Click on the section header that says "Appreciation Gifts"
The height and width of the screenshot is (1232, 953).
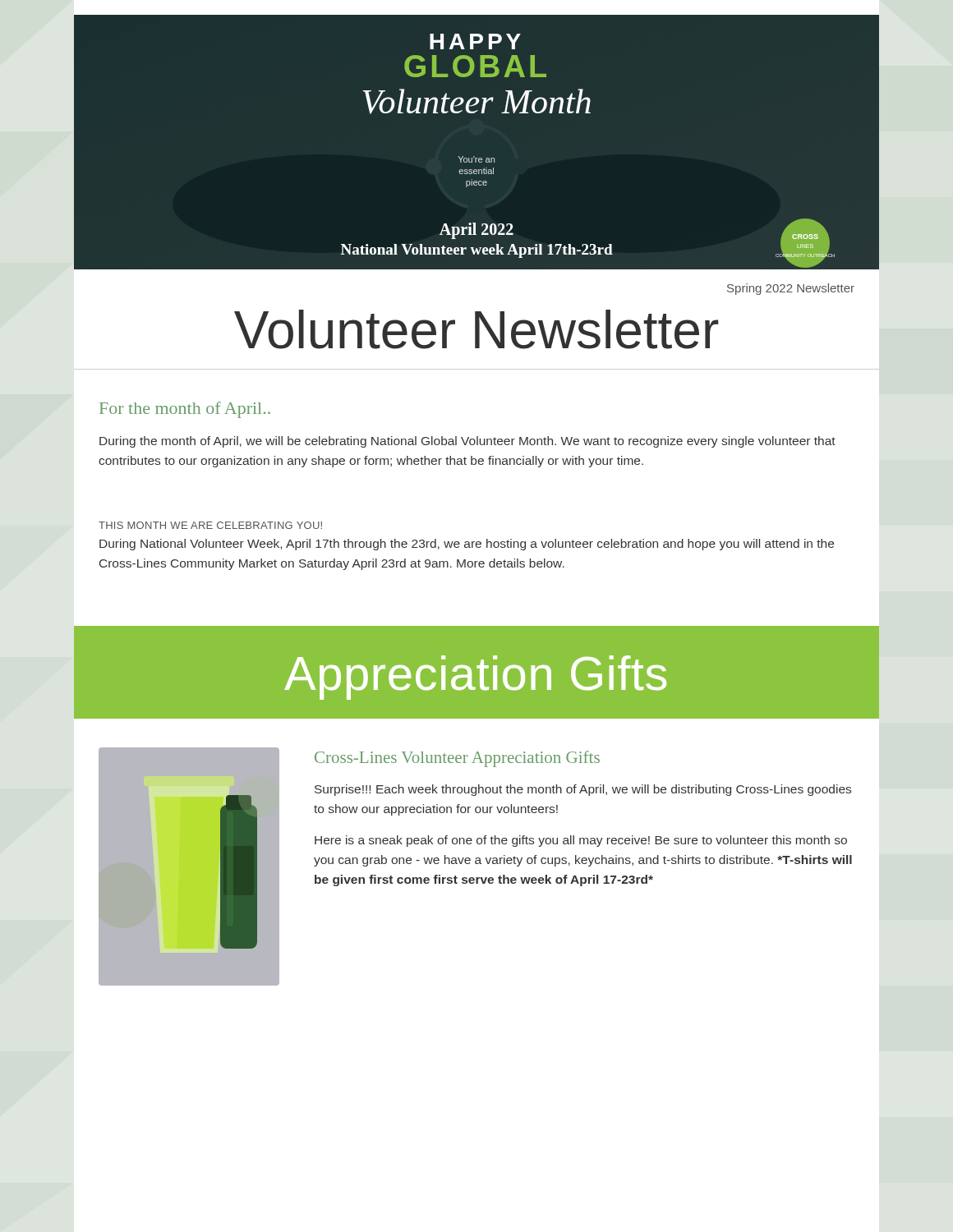tap(476, 673)
